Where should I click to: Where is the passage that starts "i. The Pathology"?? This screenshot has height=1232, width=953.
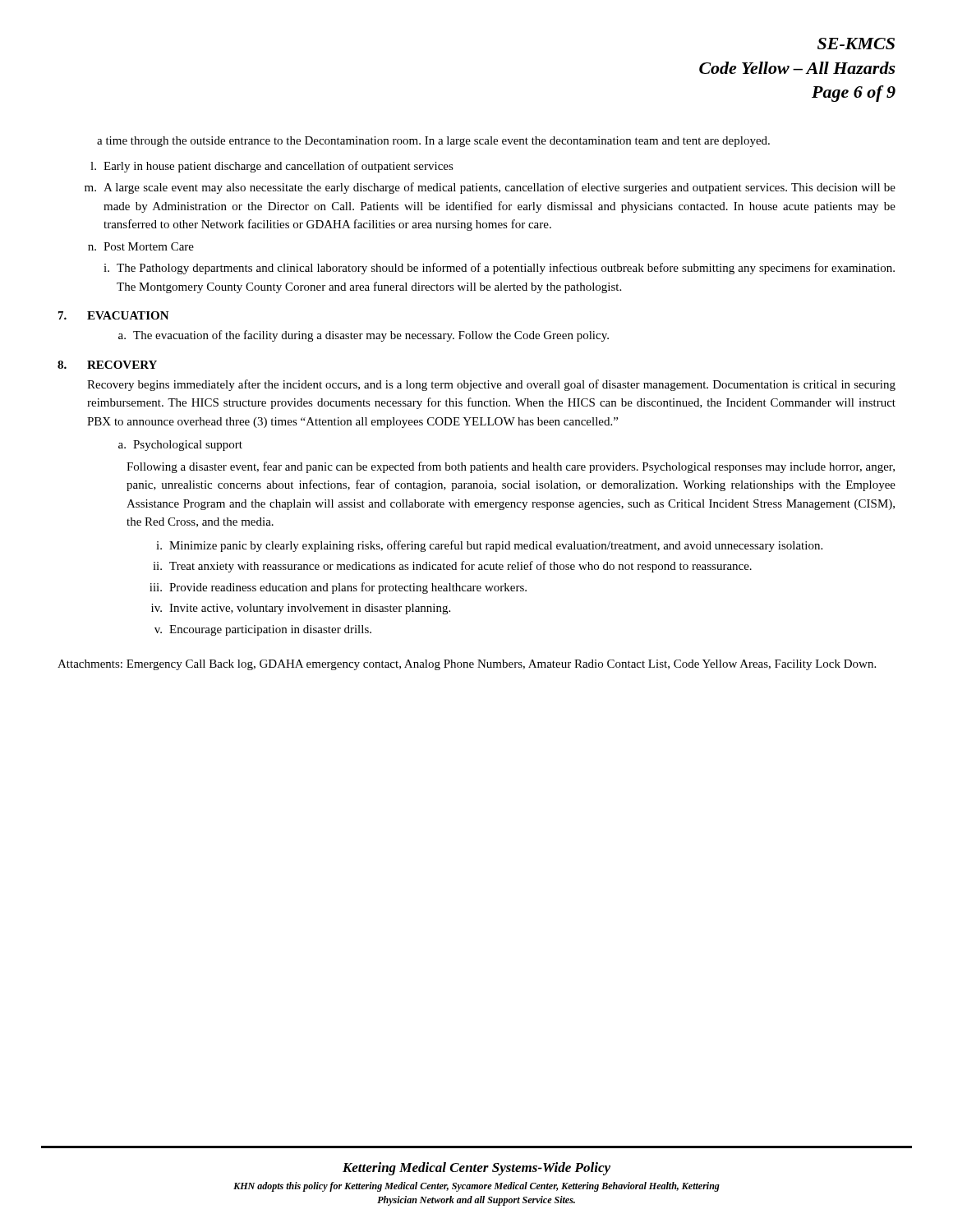486,277
